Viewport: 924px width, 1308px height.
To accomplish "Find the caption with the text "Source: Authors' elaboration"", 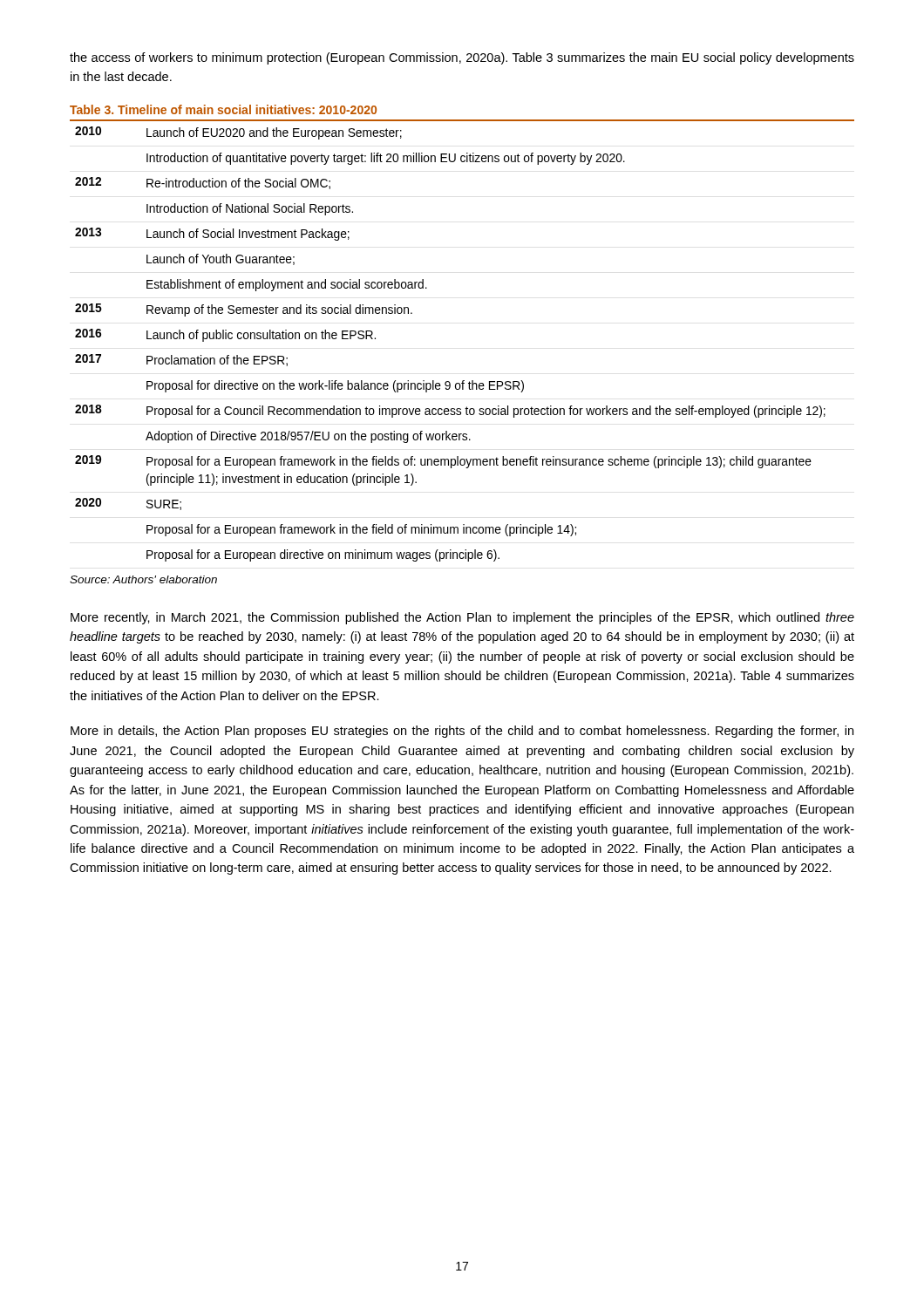I will click(144, 579).
